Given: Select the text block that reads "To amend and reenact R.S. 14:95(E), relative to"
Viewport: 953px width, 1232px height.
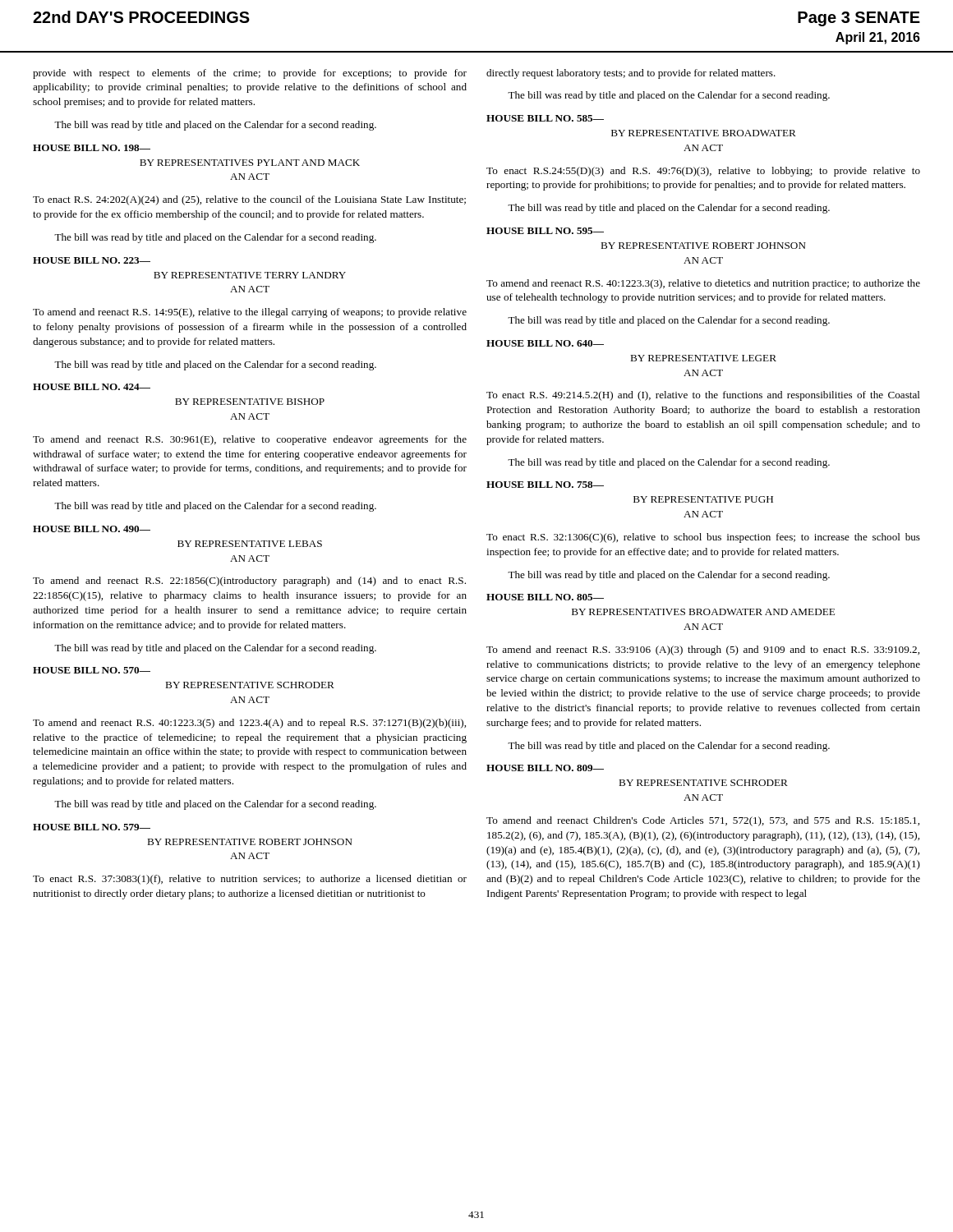Looking at the screenshot, I should (x=250, y=327).
